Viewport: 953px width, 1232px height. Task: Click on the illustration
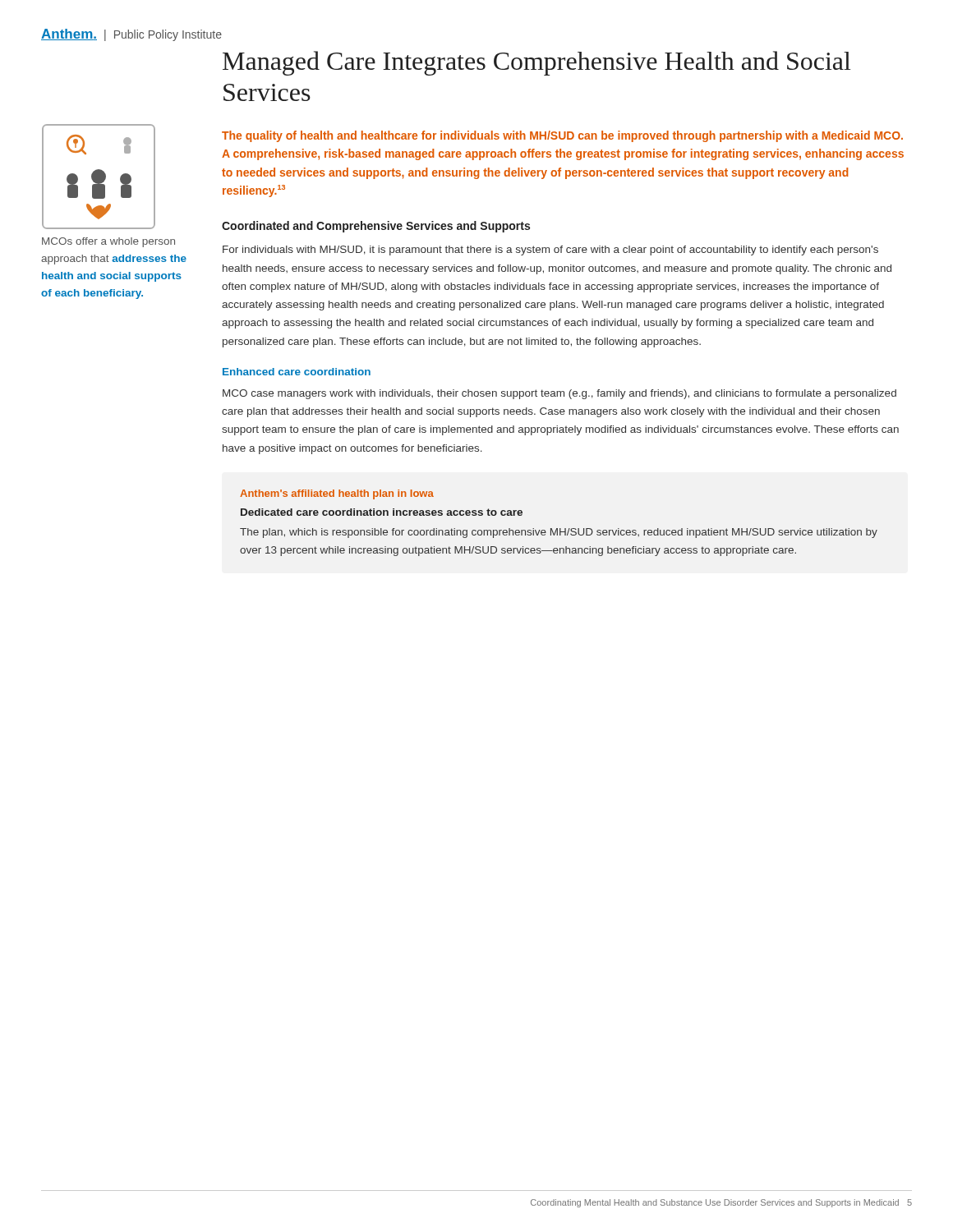pyautogui.click(x=115, y=178)
